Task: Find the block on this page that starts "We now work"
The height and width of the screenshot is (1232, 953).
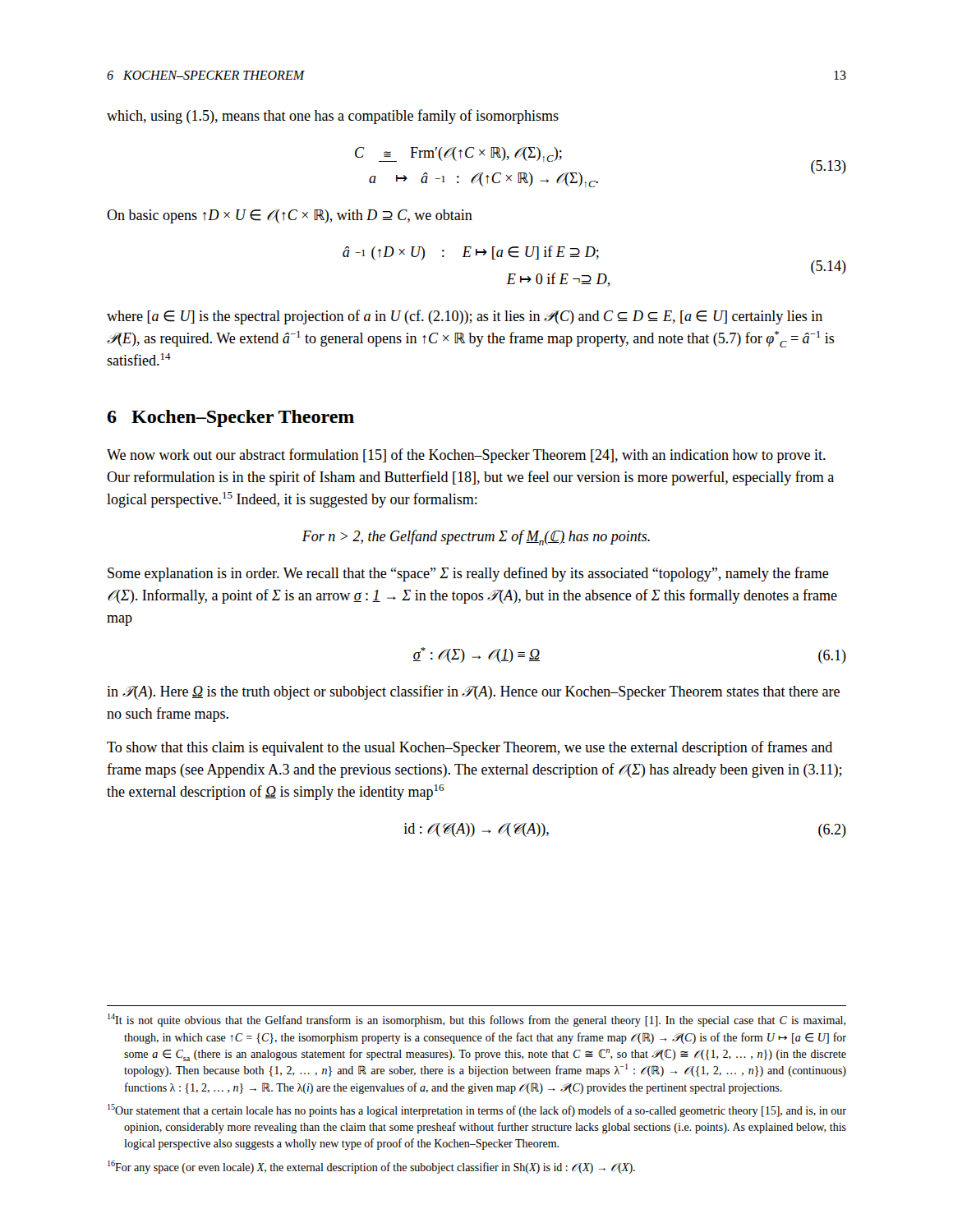Action: (470, 477)
